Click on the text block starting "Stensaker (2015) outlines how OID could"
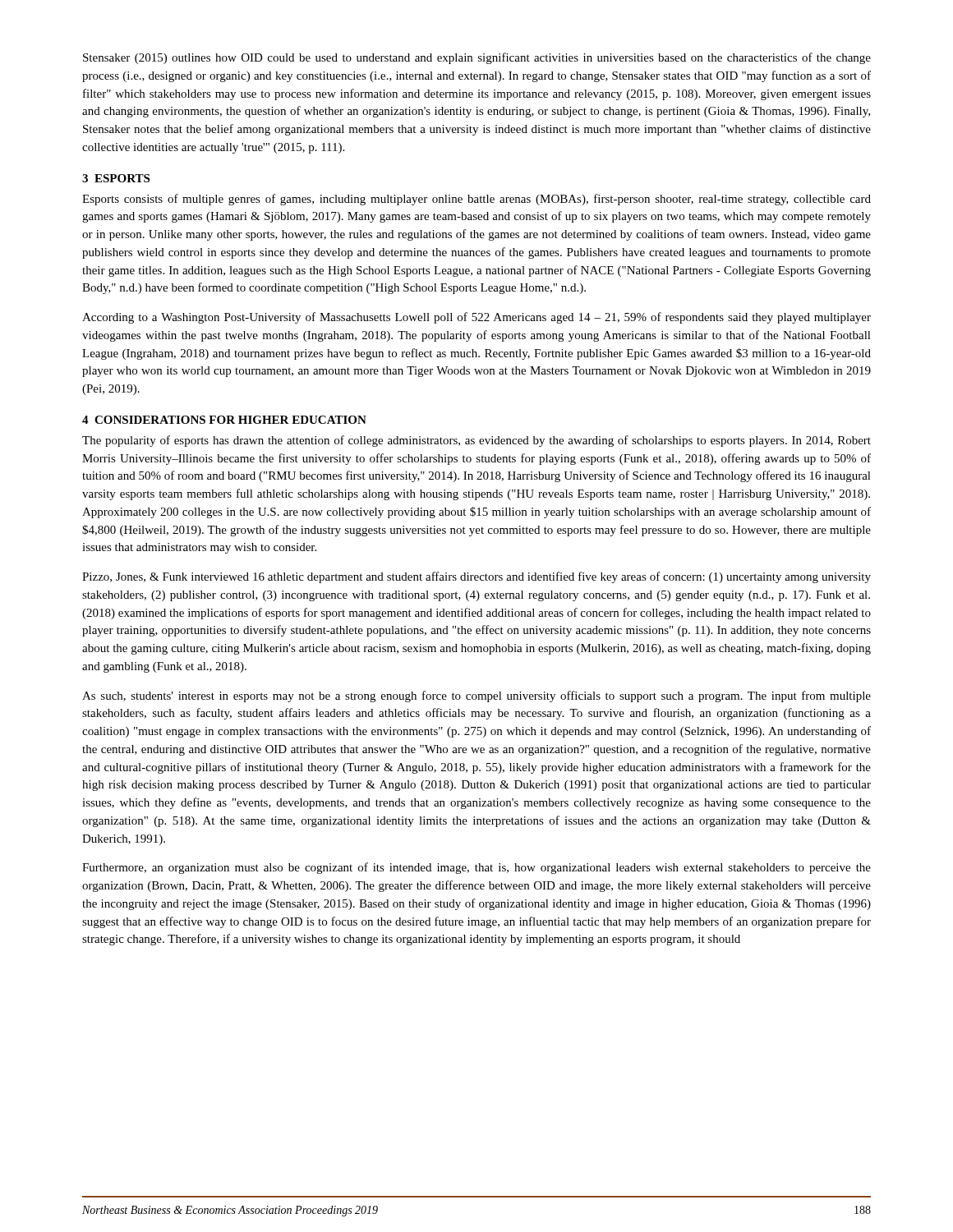 476,102
